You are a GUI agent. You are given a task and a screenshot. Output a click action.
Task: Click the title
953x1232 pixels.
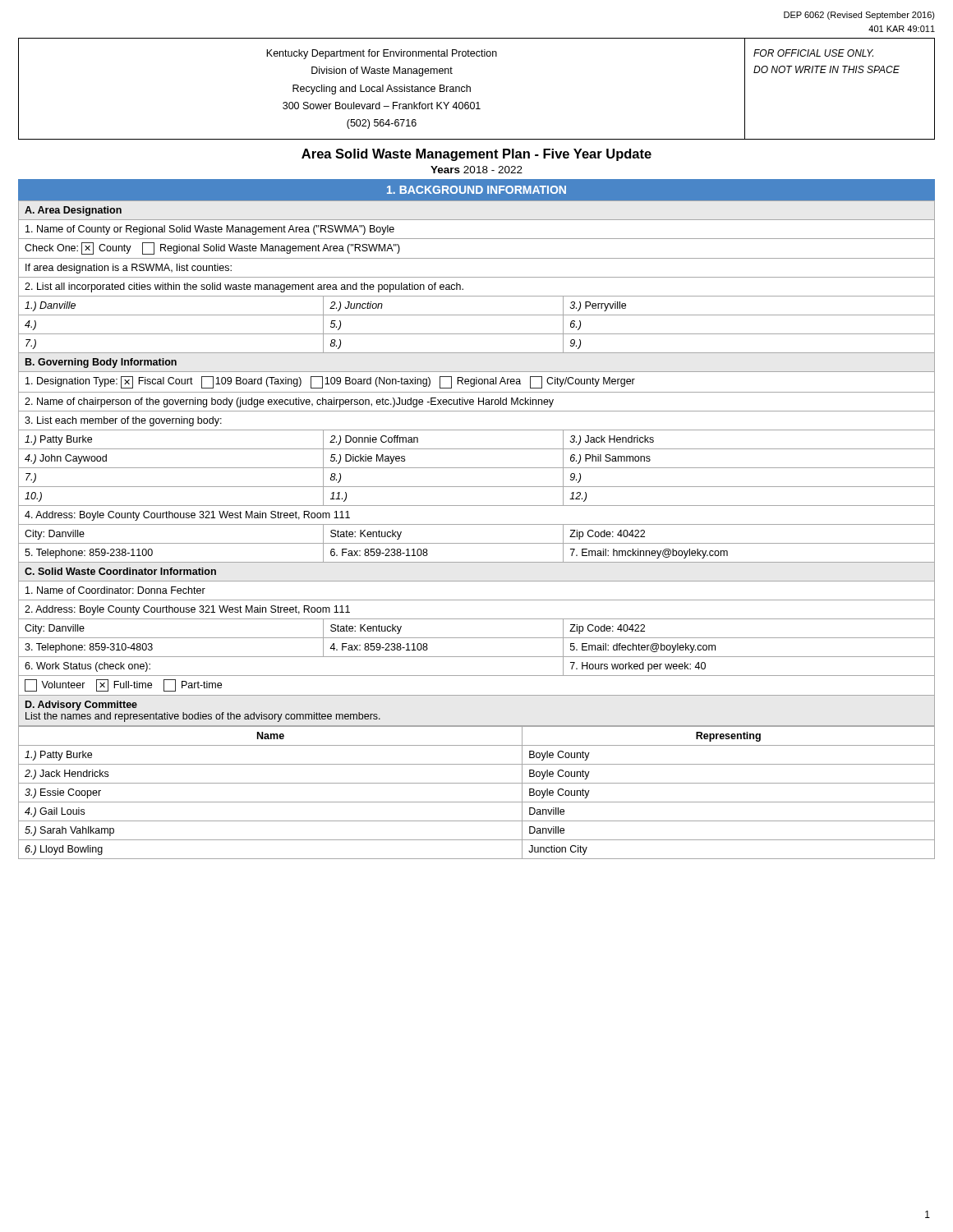click(x=476, y=154)
